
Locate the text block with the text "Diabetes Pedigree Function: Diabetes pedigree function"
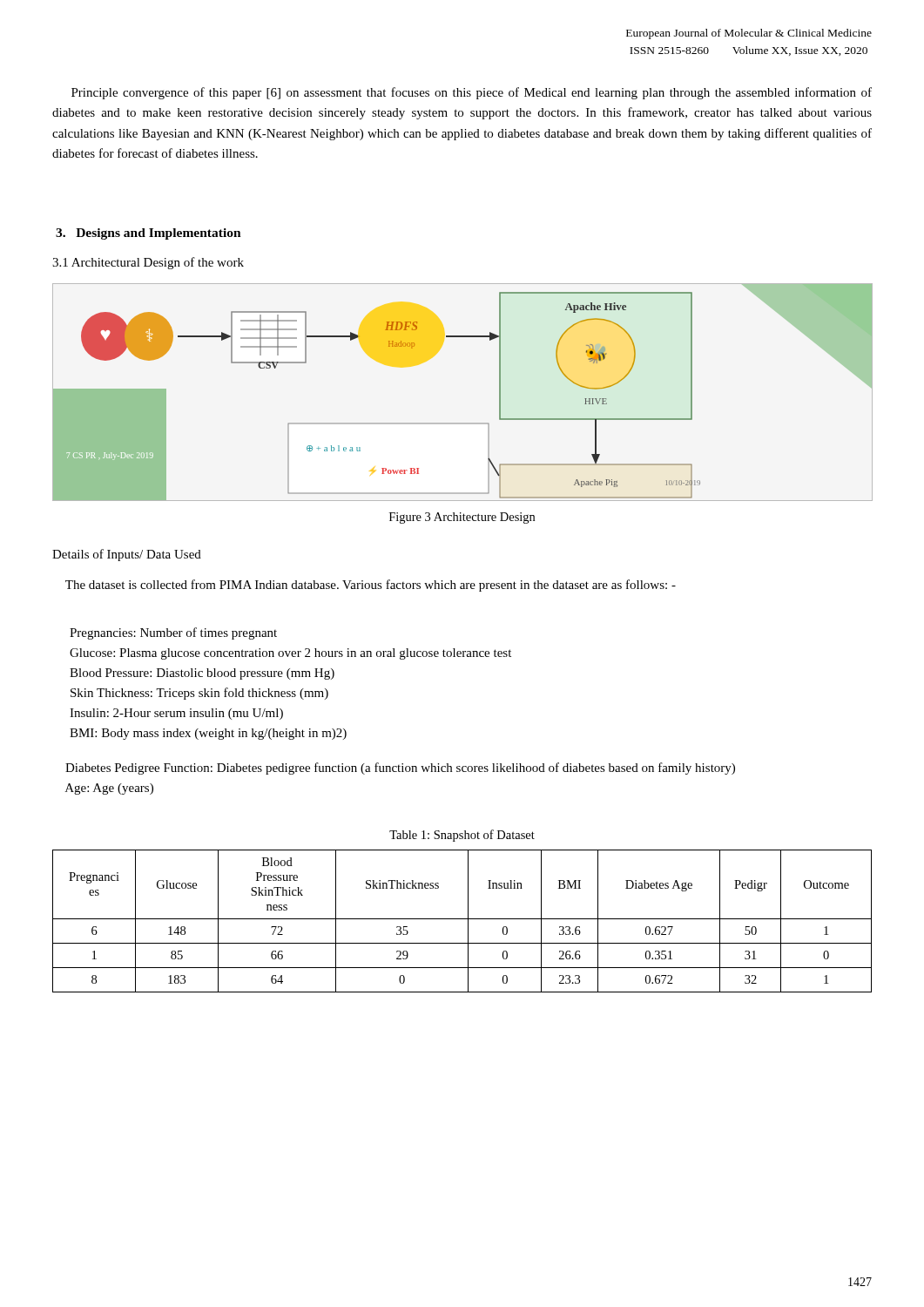click(x=394, y=778)
